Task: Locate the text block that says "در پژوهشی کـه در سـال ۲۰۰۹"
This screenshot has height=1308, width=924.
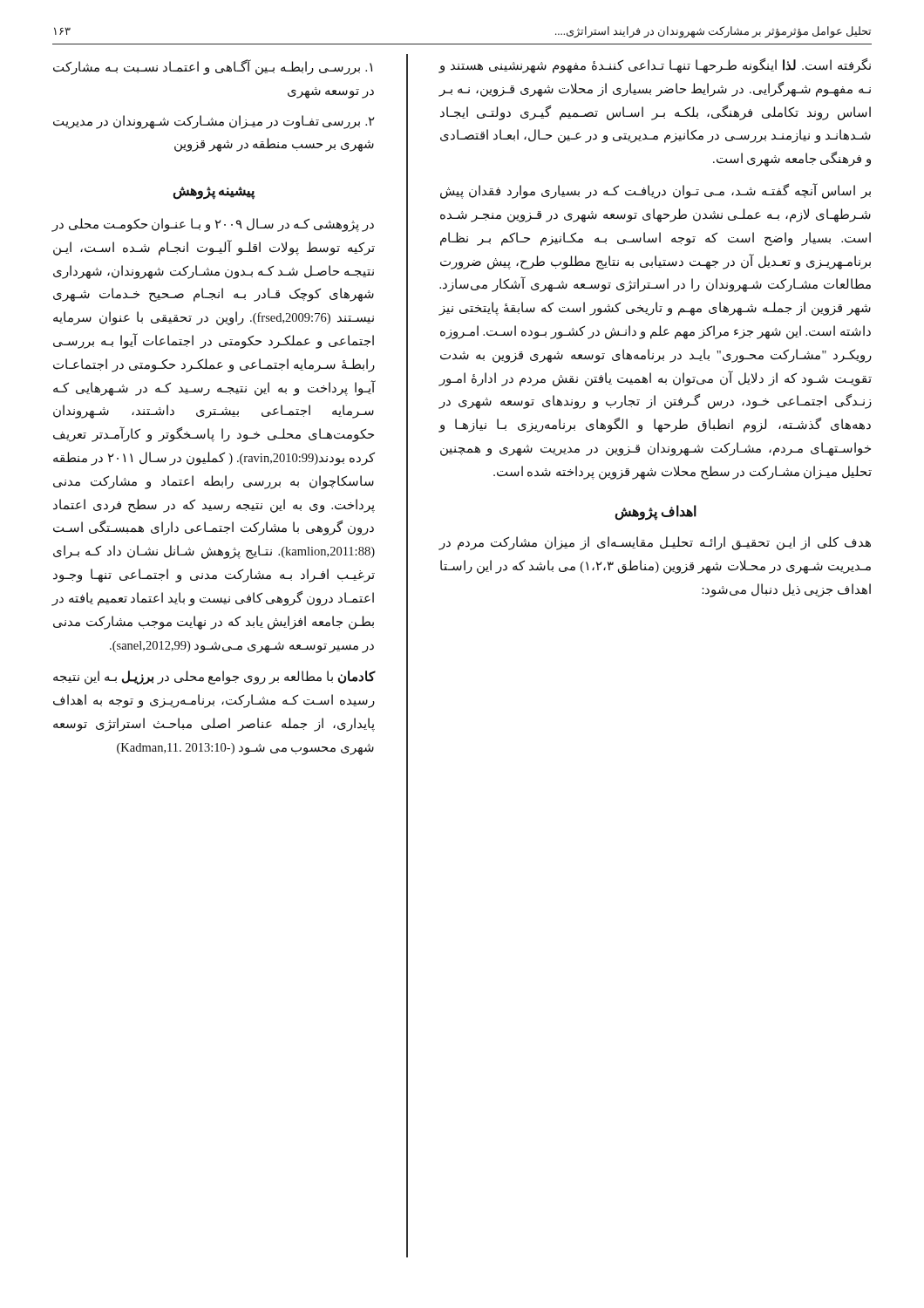Action: pyautogui.click(x=214, y=435)
